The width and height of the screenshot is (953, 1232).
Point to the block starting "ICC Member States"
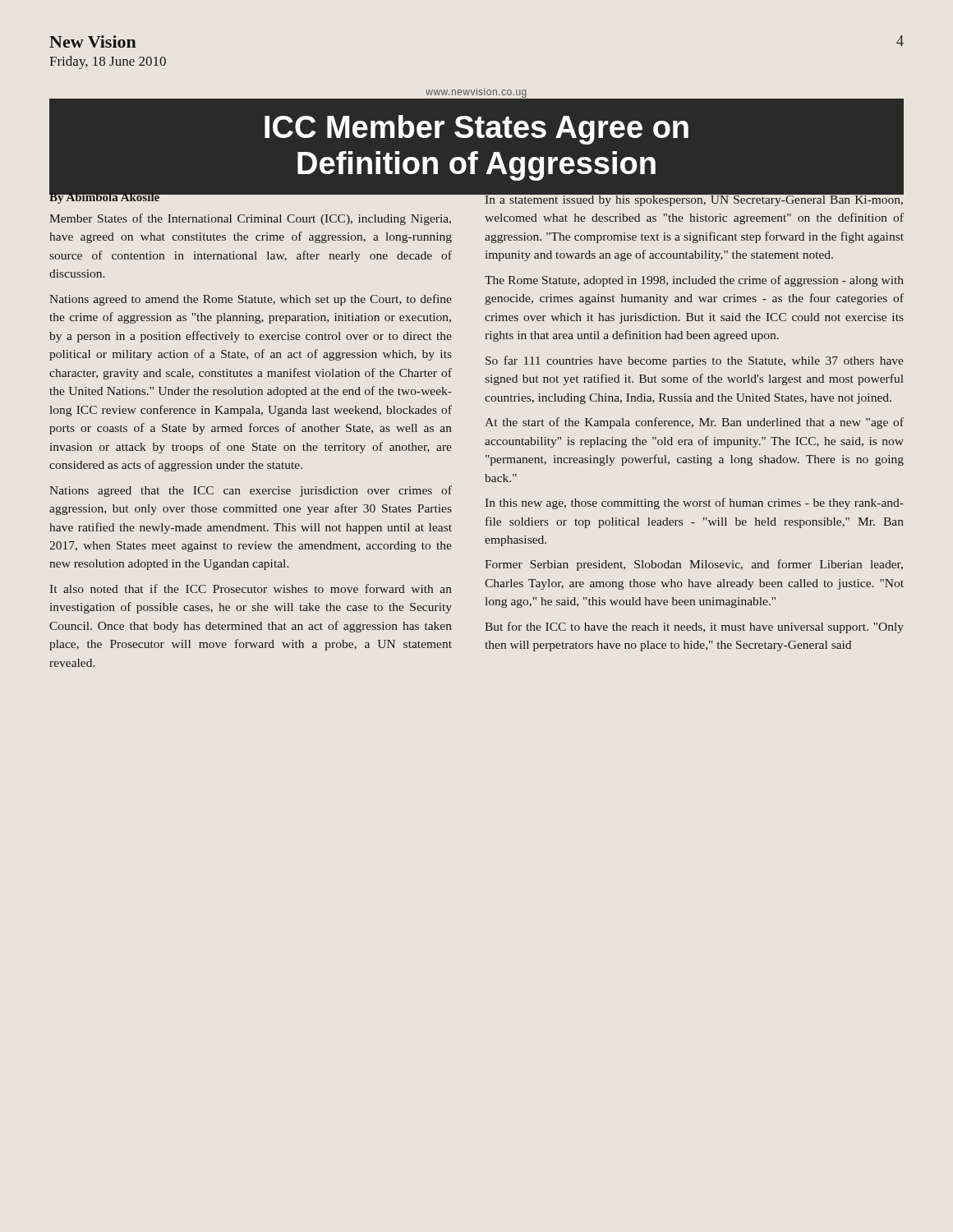pos(476,146)
